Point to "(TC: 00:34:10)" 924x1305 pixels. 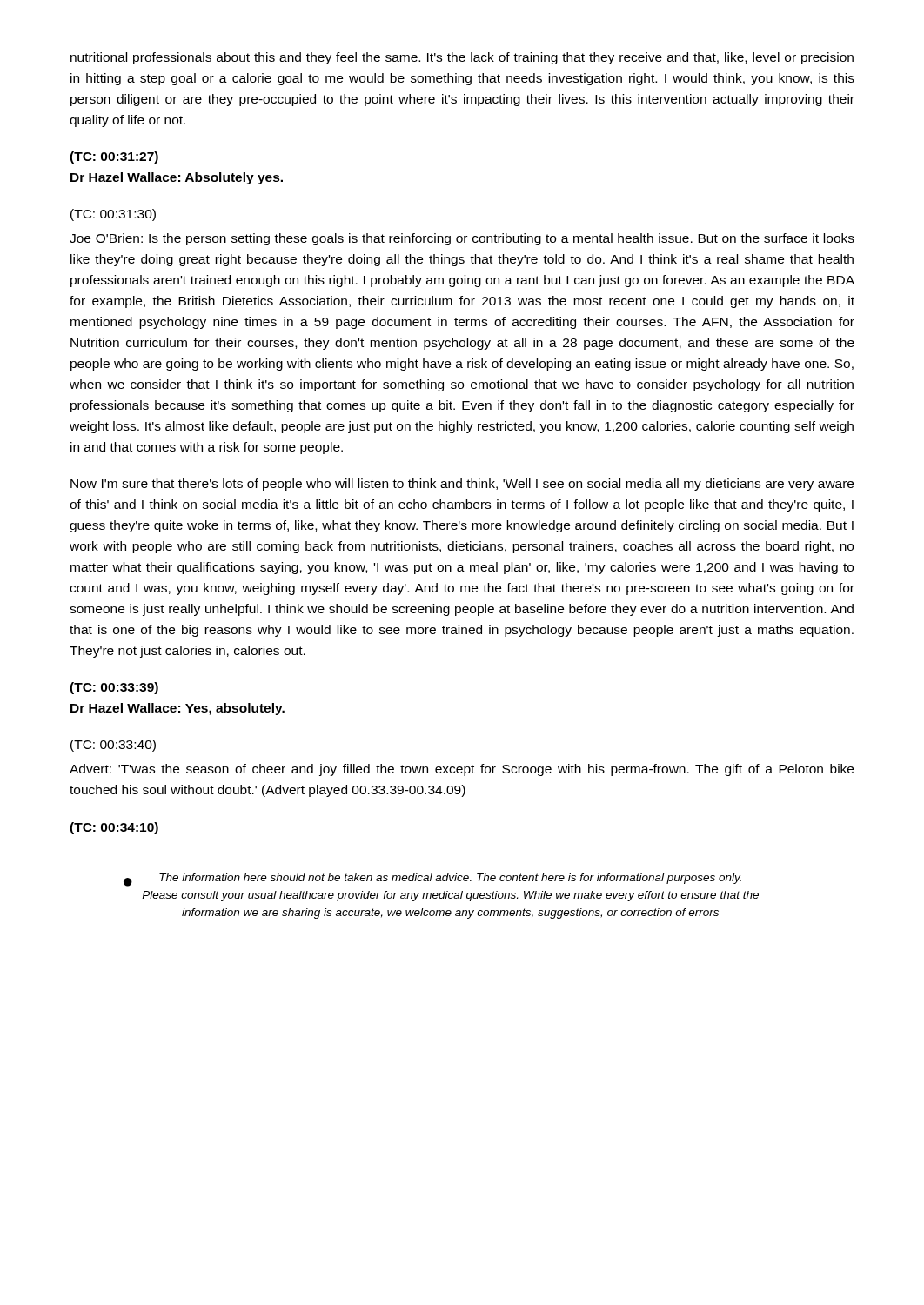(x=114, y=827)
